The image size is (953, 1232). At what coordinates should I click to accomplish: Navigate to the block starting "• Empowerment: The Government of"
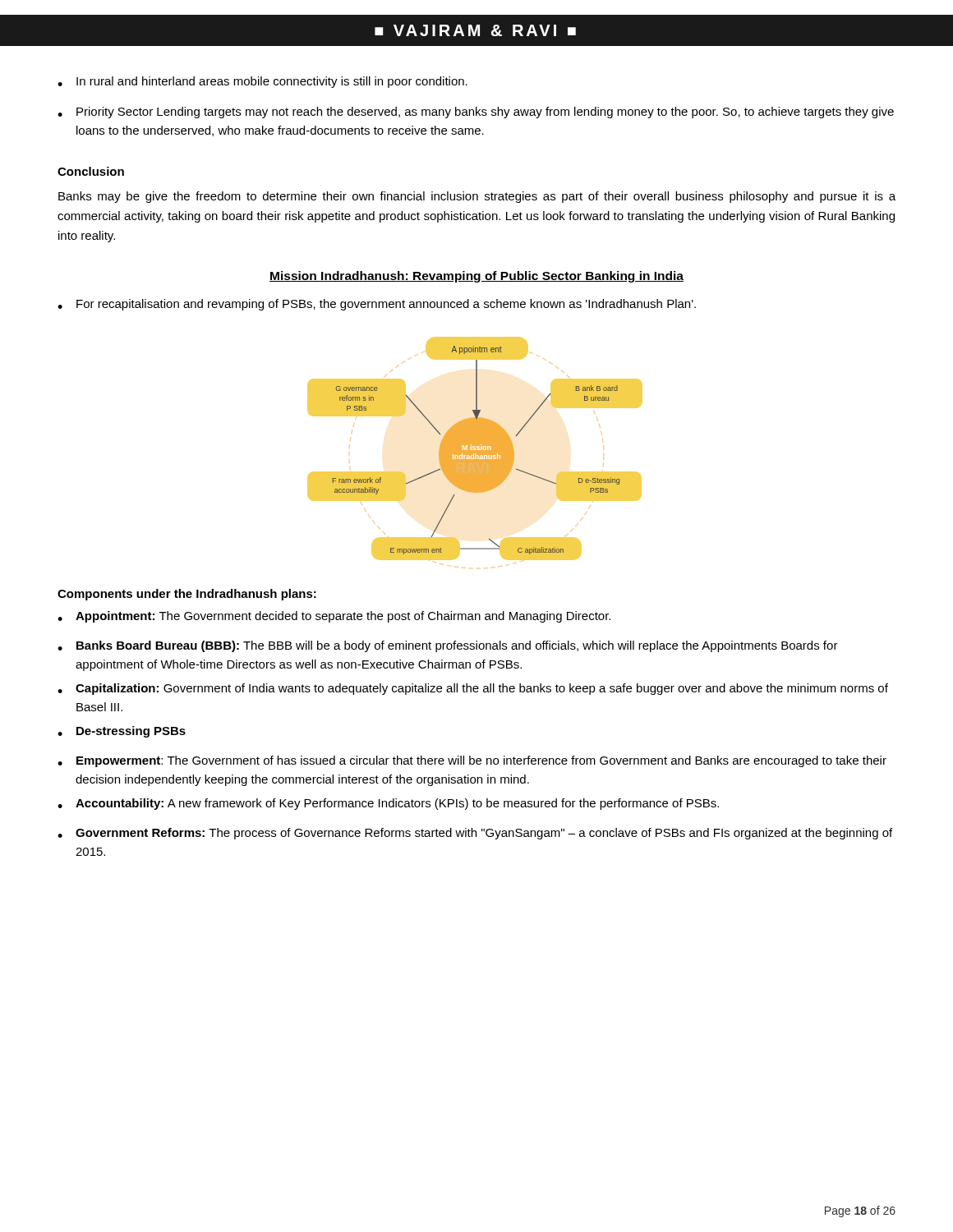476,770
